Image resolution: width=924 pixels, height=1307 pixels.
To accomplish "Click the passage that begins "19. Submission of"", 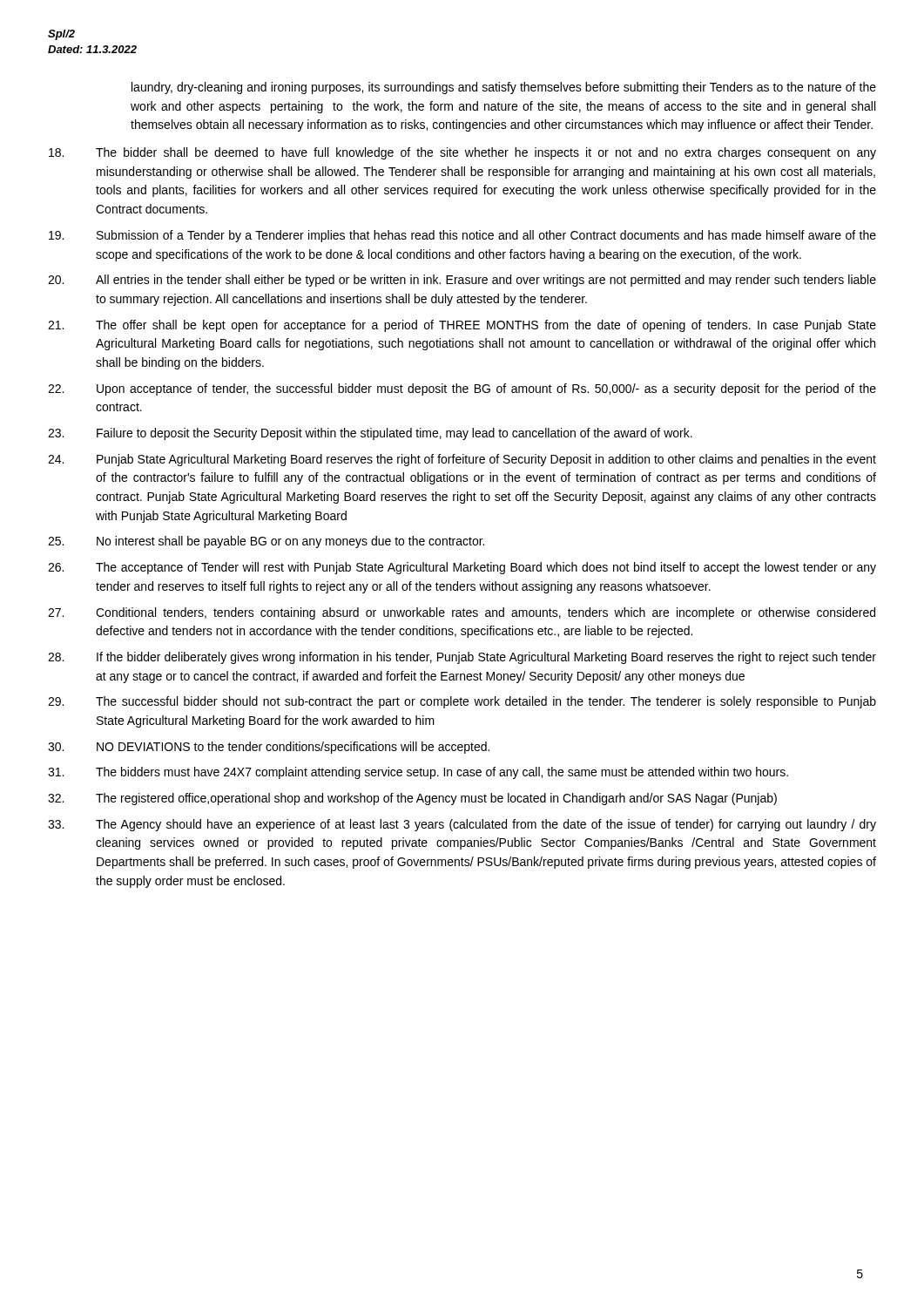I will pyautogui.click(x=462, y=245).
